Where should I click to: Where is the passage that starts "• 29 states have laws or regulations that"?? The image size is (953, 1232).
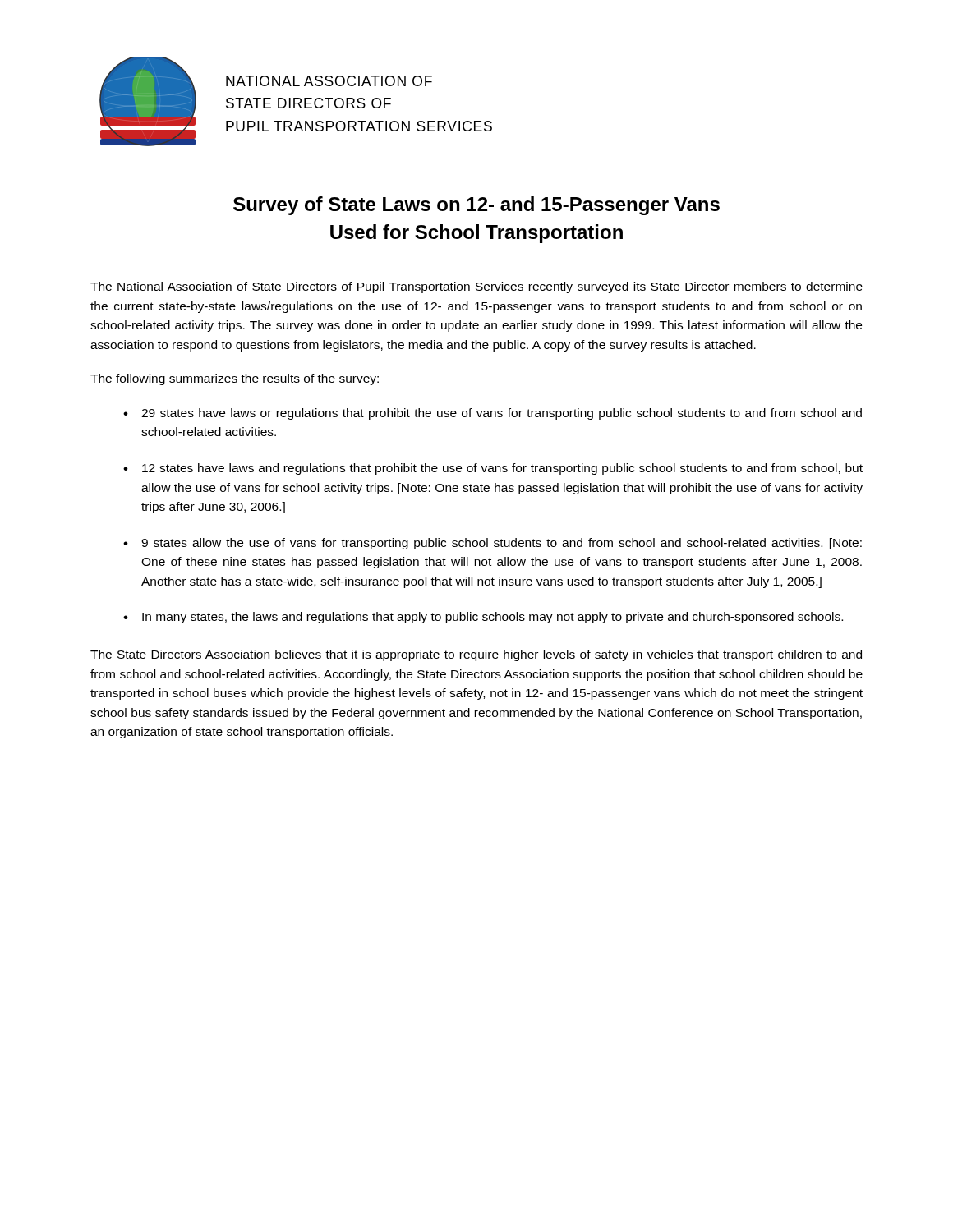tap(493, 423)
